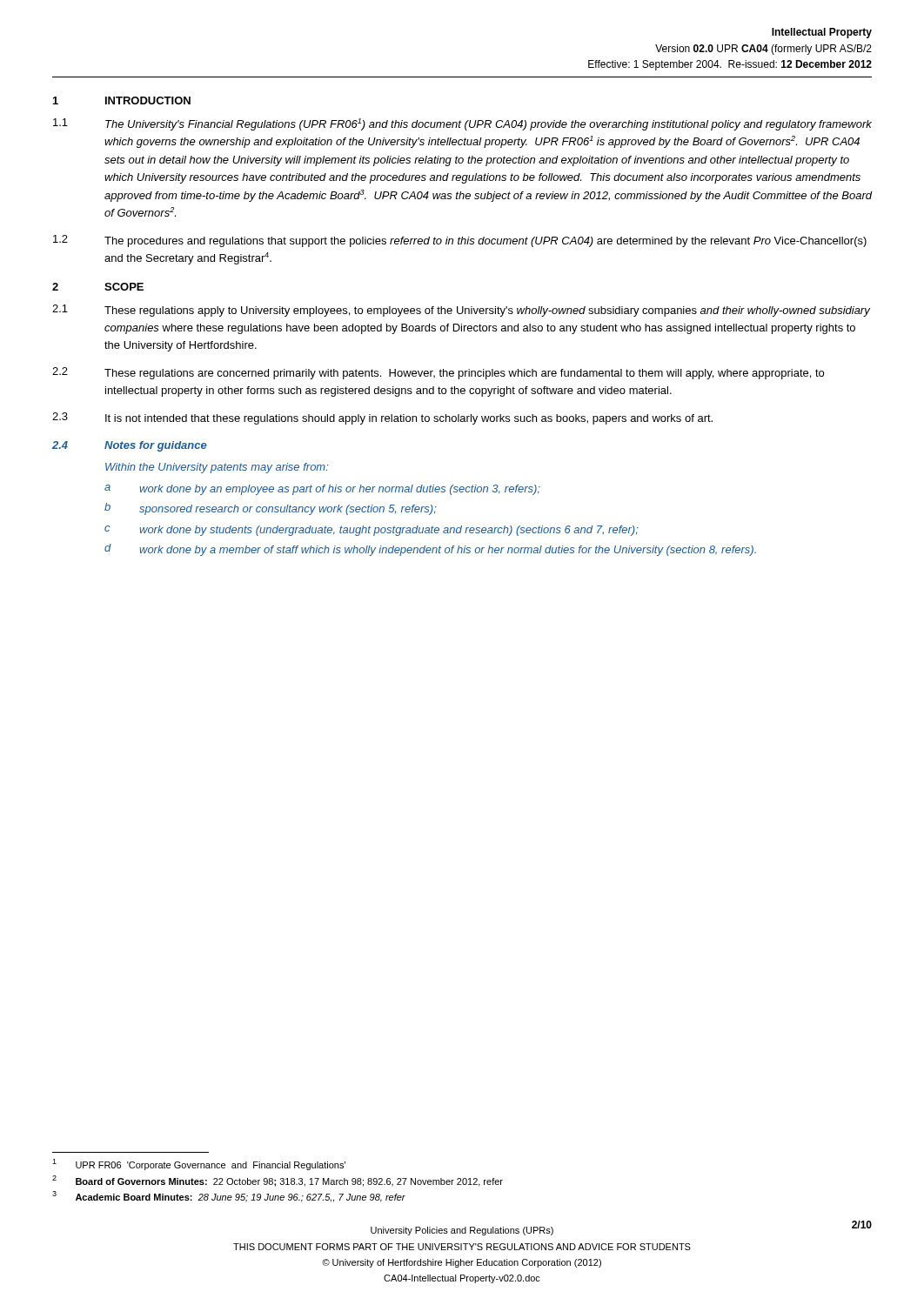The width and height of the screenshot is (924, 1305).
Task: Select the list item containing "c work done by students"
Action: [x=488, y=529]
